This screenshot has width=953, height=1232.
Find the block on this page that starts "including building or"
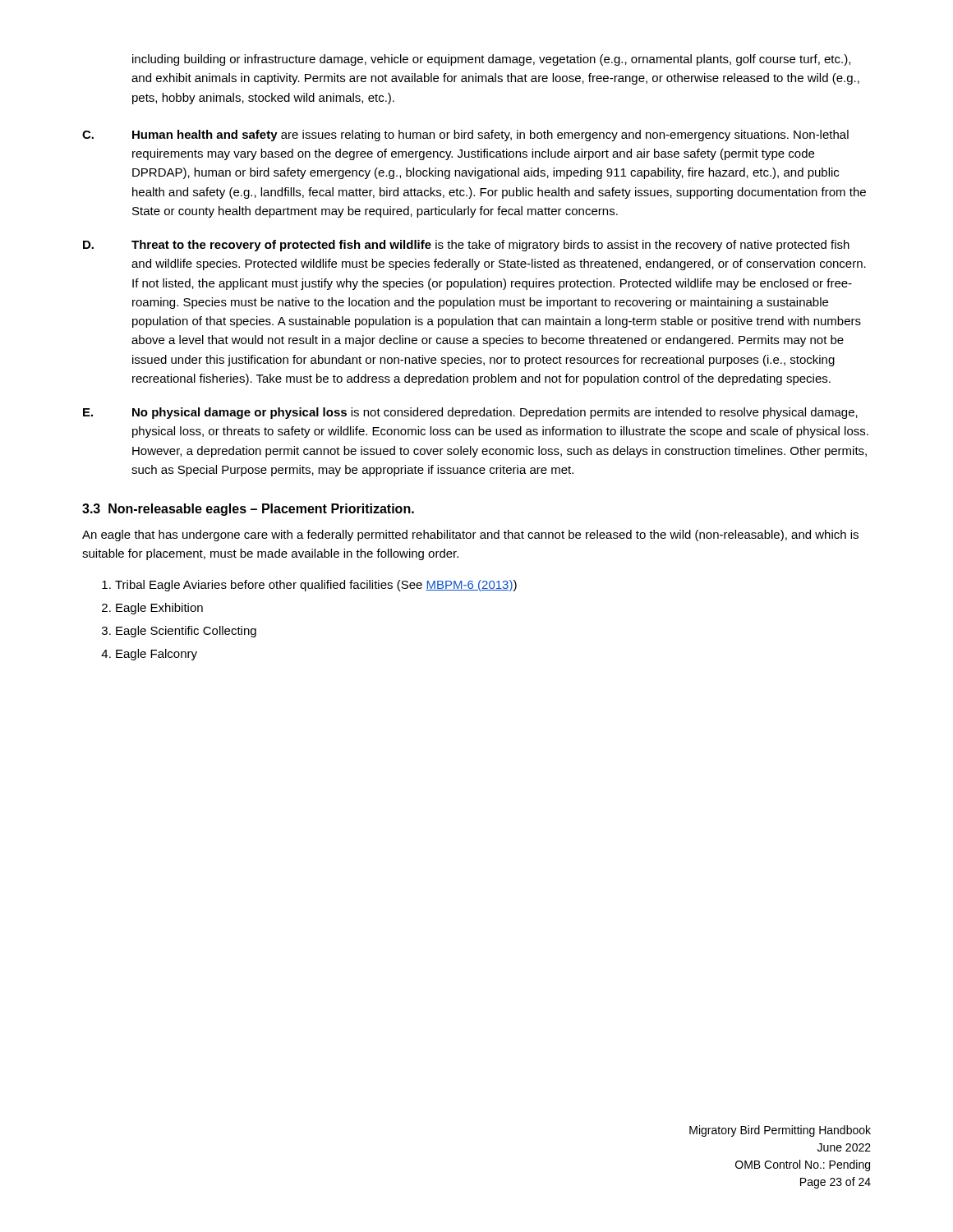tap(496, 78)
